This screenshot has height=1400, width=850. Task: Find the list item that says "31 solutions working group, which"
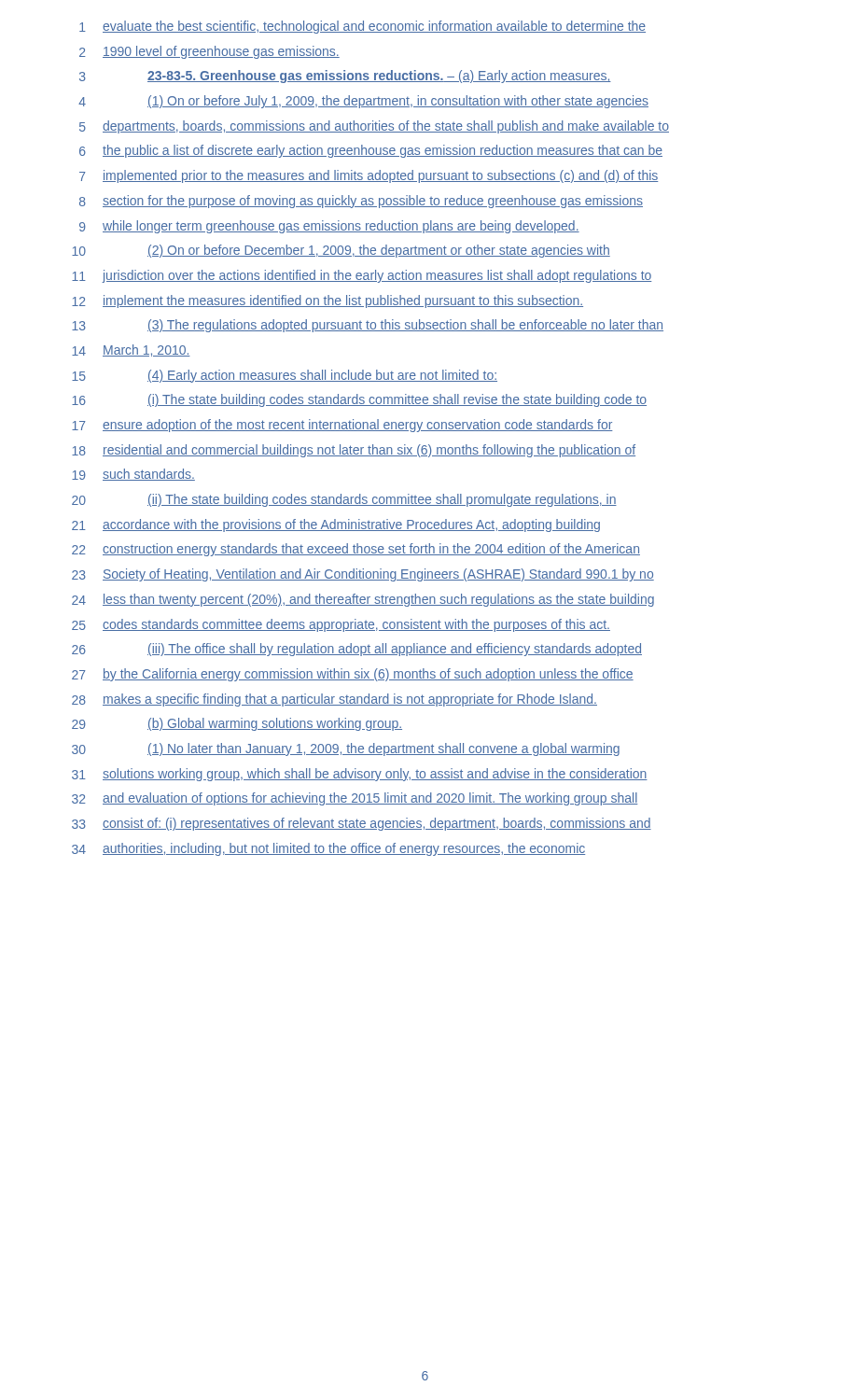(434, 775)
